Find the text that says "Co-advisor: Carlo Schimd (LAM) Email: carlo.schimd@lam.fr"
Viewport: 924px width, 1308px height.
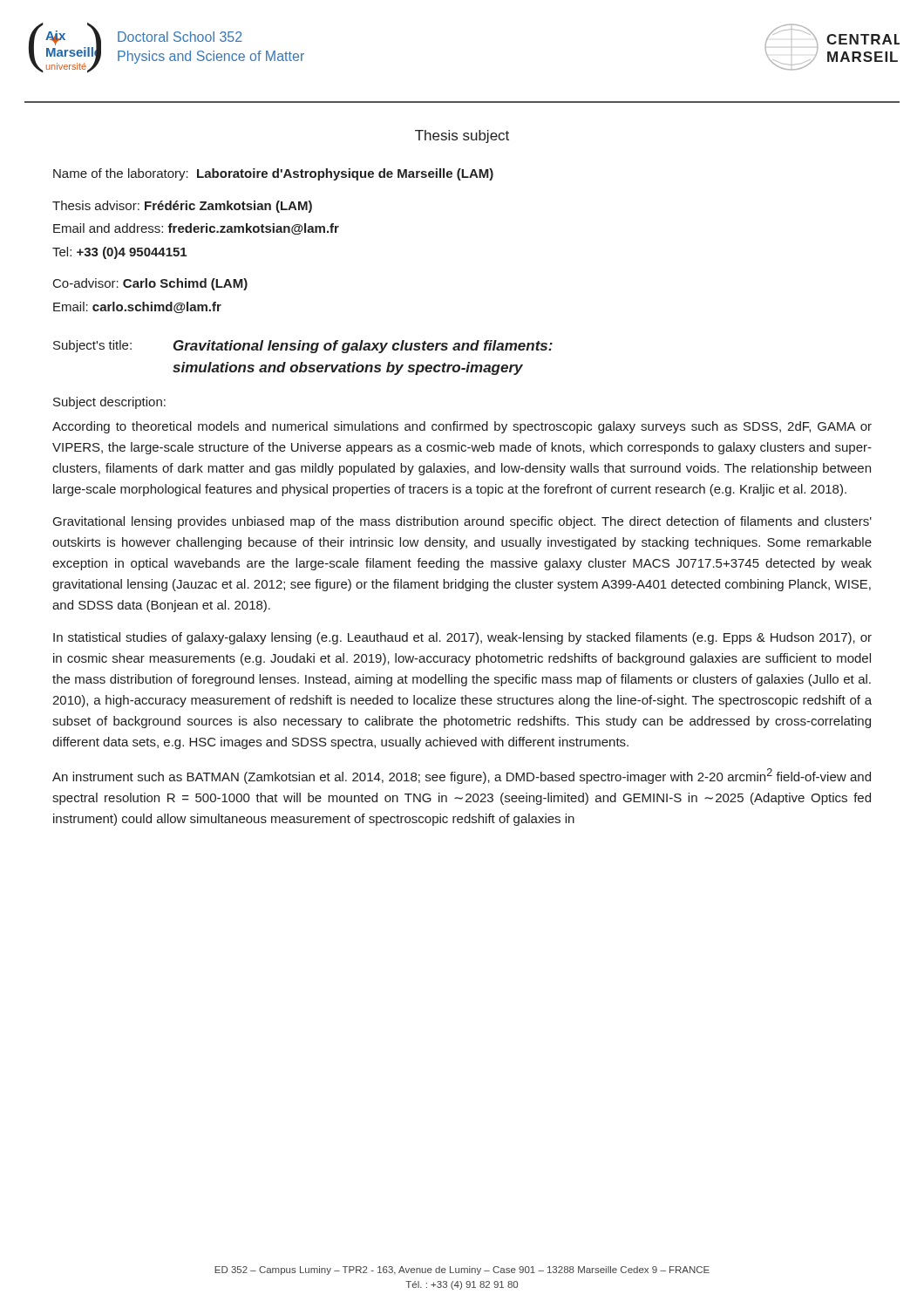point(150,284)
